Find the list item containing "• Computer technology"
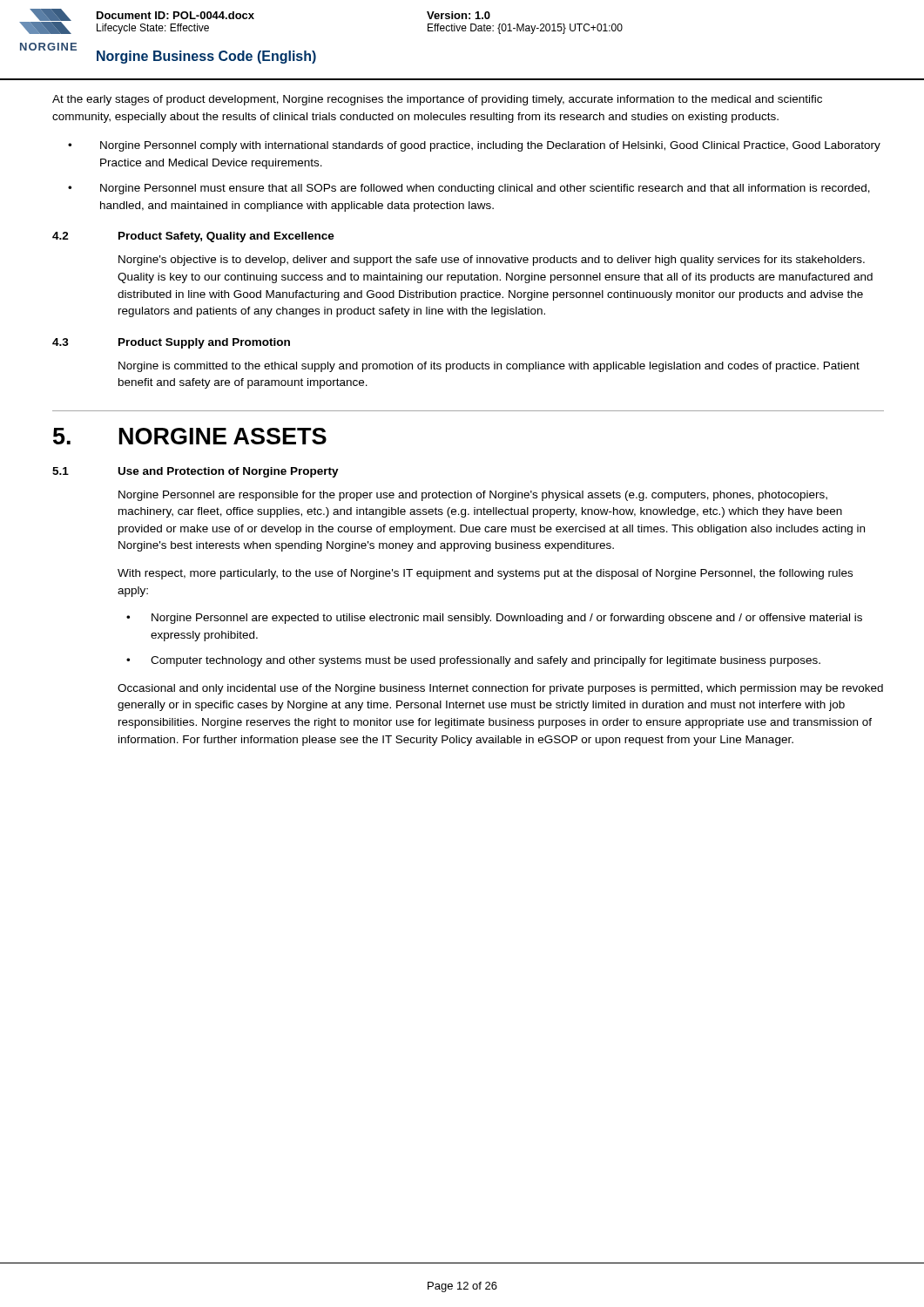 [x=437, y=660]
